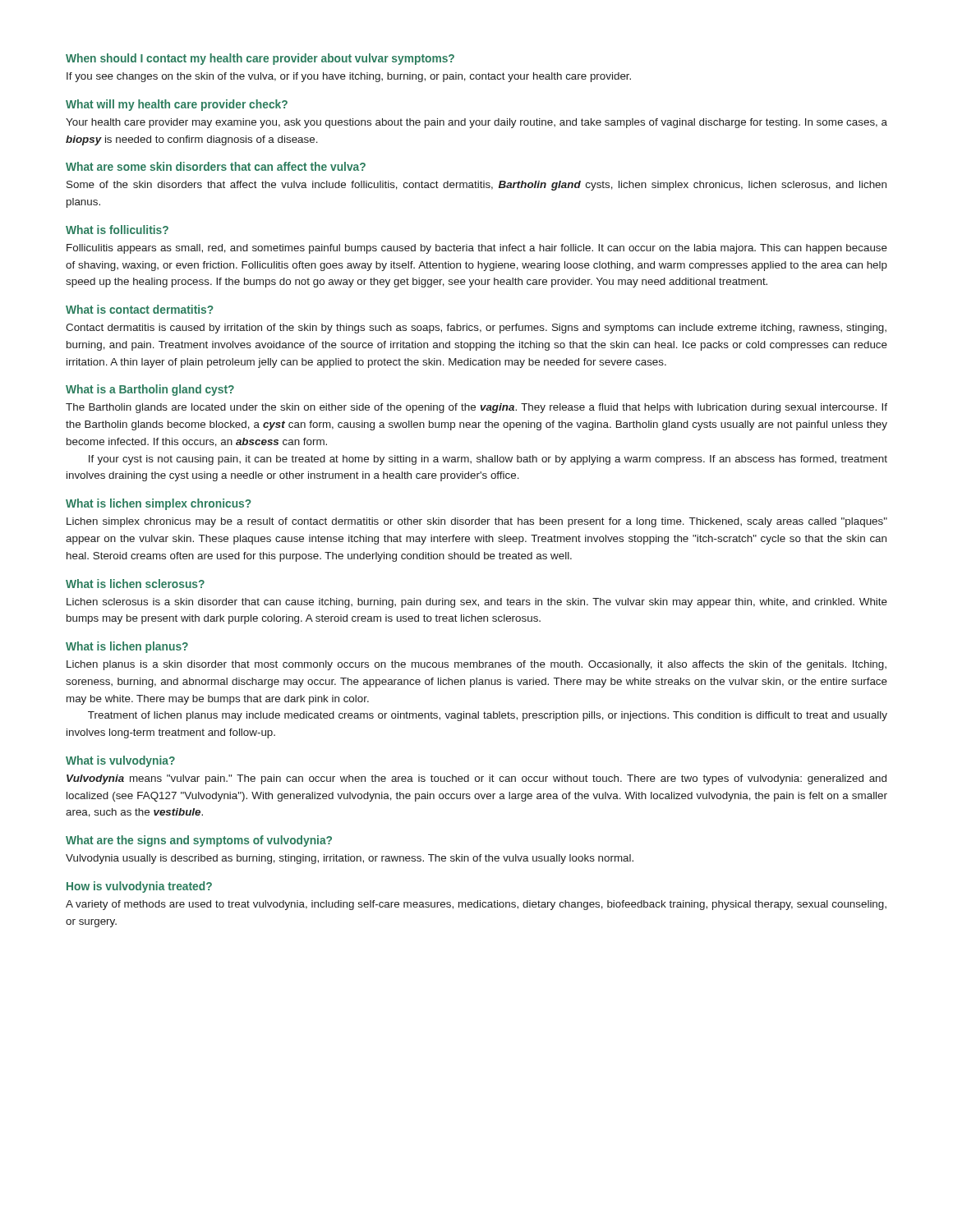Locate the block starting "Folliculitis appears as small, red, and sometimes"
Viewport: 953px width, 1232px height.
pyautogui.click(x=476, y=265)
